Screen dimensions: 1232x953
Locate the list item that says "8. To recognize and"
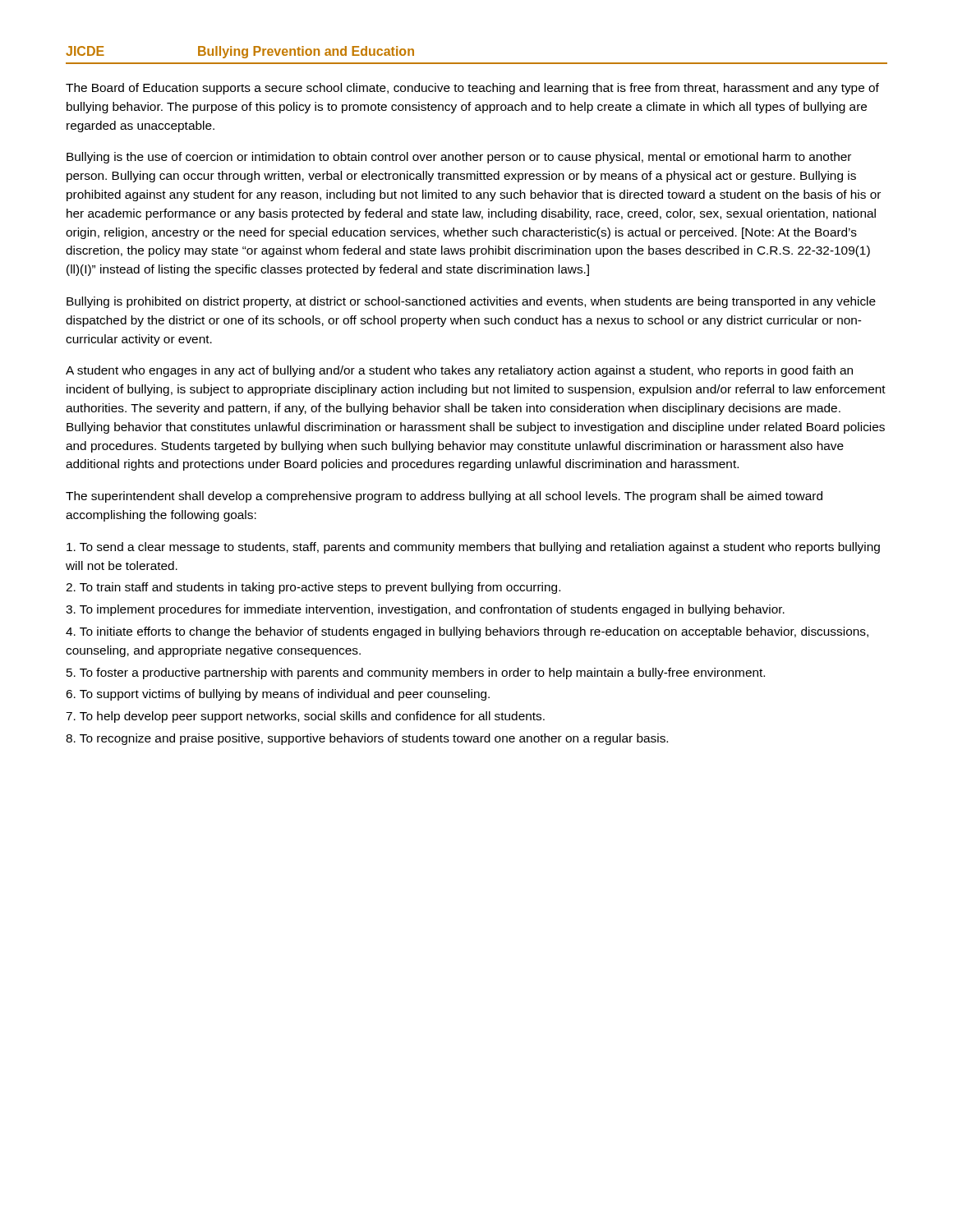(x=368, y=738)
